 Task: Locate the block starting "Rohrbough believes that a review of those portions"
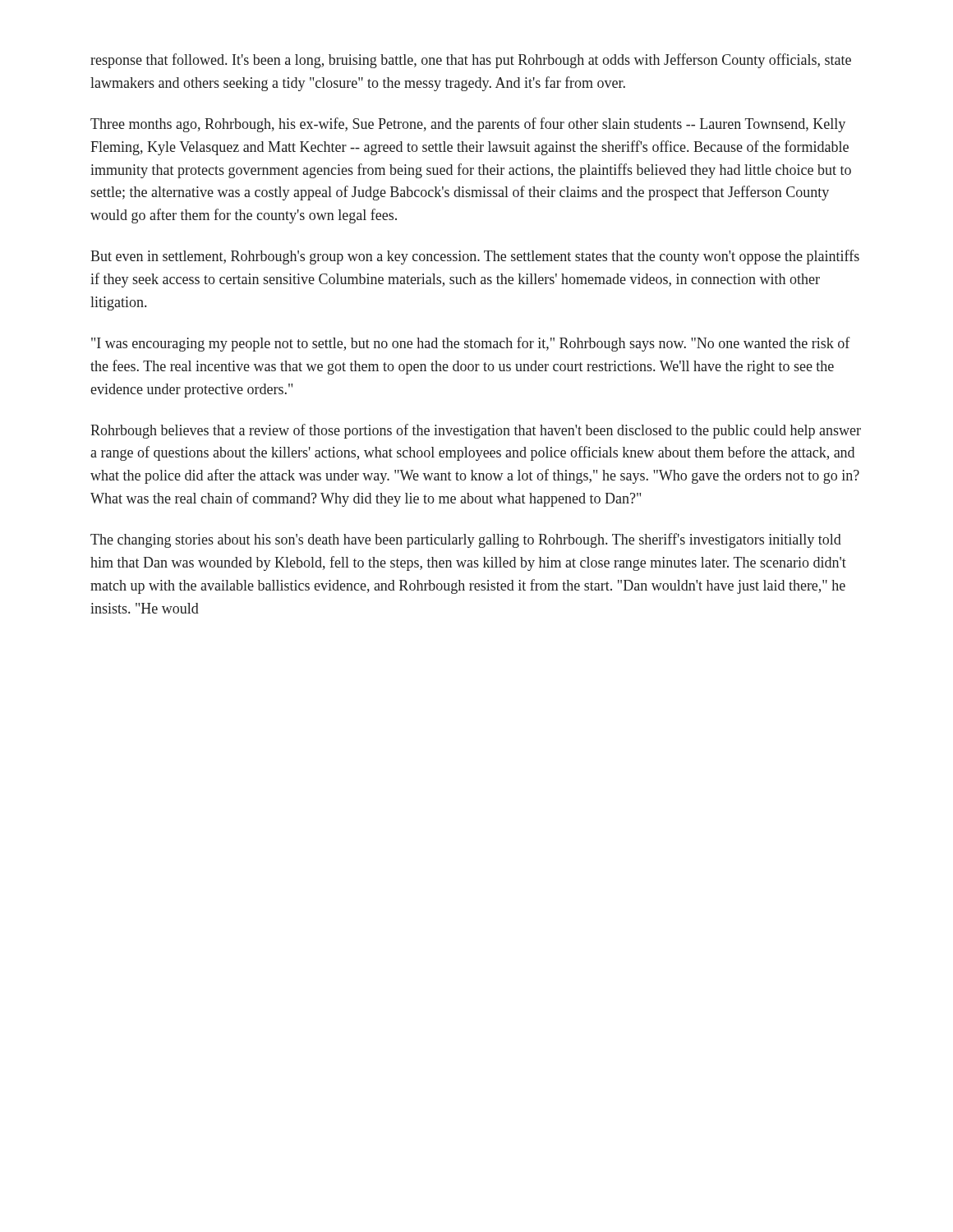point(476,464)
